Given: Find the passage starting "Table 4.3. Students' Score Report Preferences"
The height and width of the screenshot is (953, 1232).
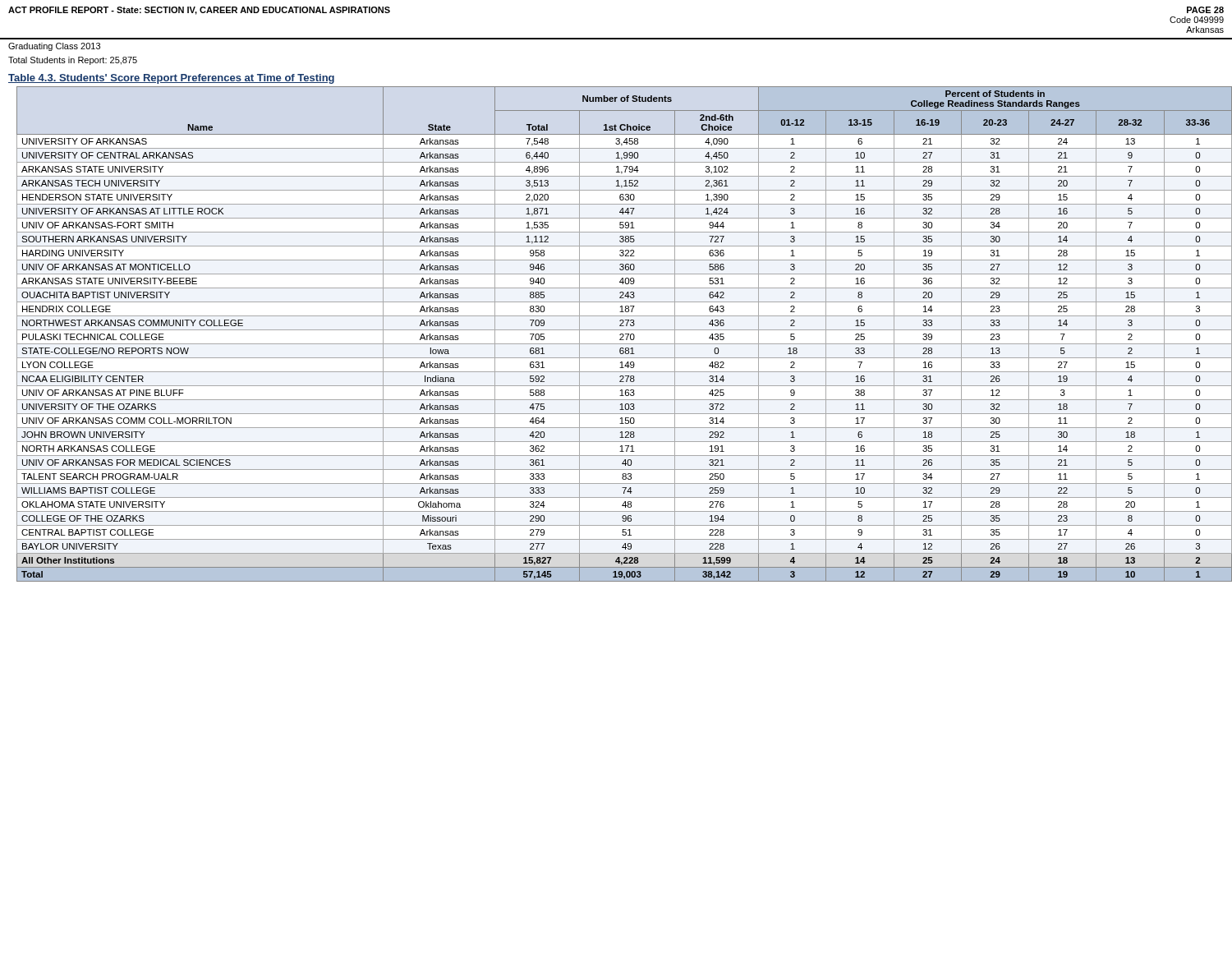Looking at the screenshot, I should [x=171, y=78].
